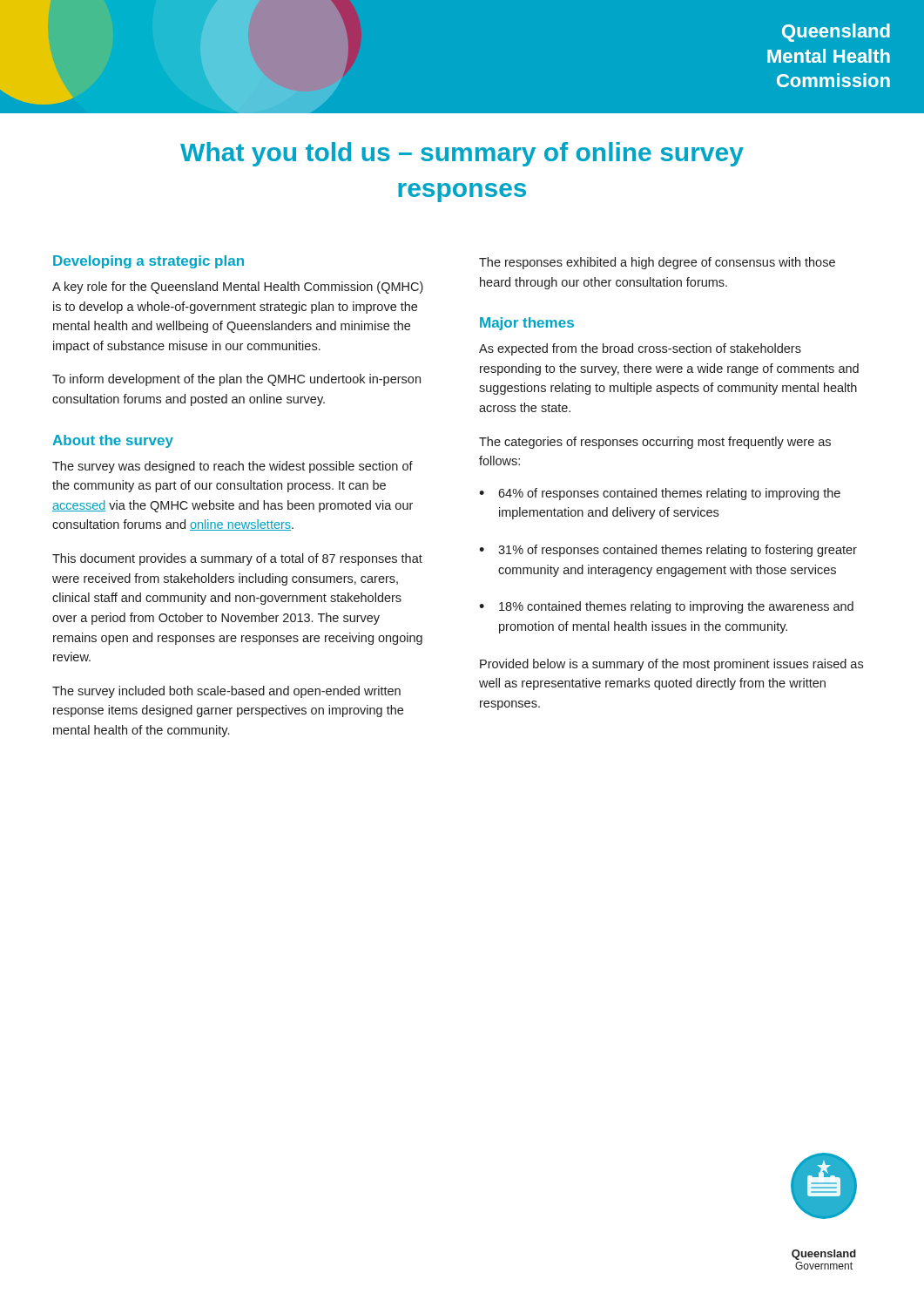Locate the block starting "• 64% of"
The width and height of the screenshot is (924, 1307).
click(x=660, y=502)
